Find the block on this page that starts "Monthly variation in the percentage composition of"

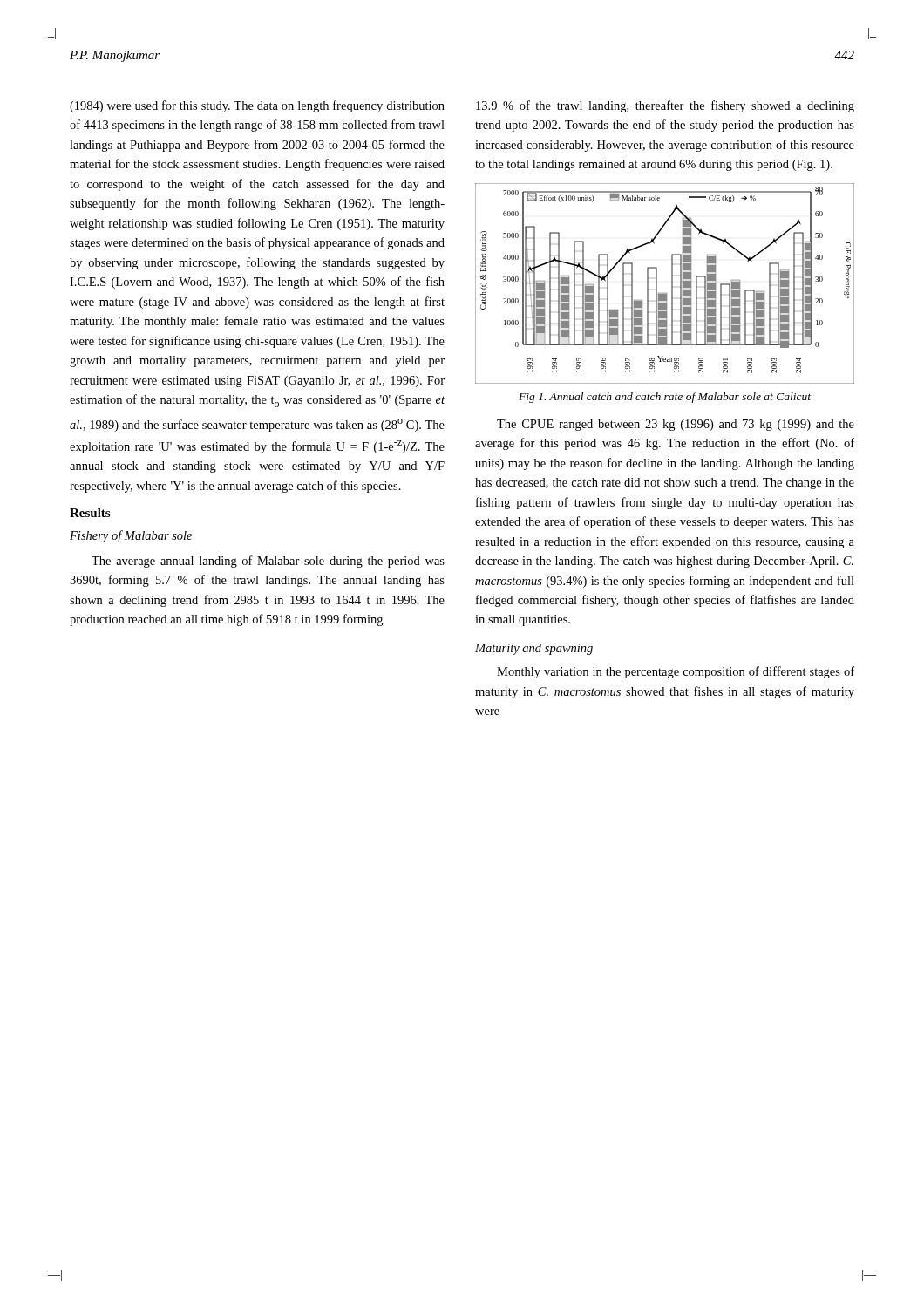click(x=665, y=692)
